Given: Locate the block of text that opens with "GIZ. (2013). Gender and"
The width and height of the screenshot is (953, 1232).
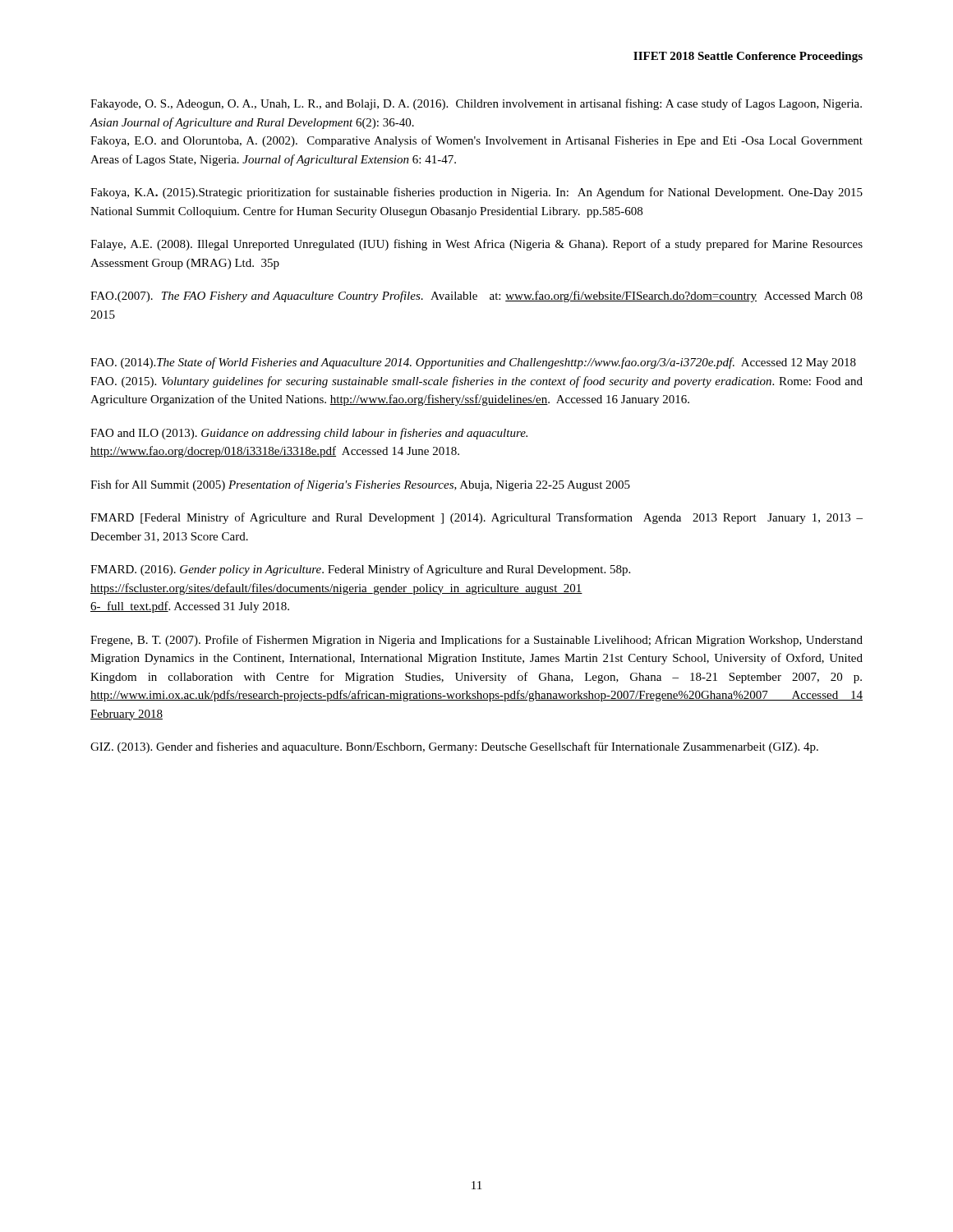Looking at the screenshot, I should pyautogui.click(x=455, y=747).
